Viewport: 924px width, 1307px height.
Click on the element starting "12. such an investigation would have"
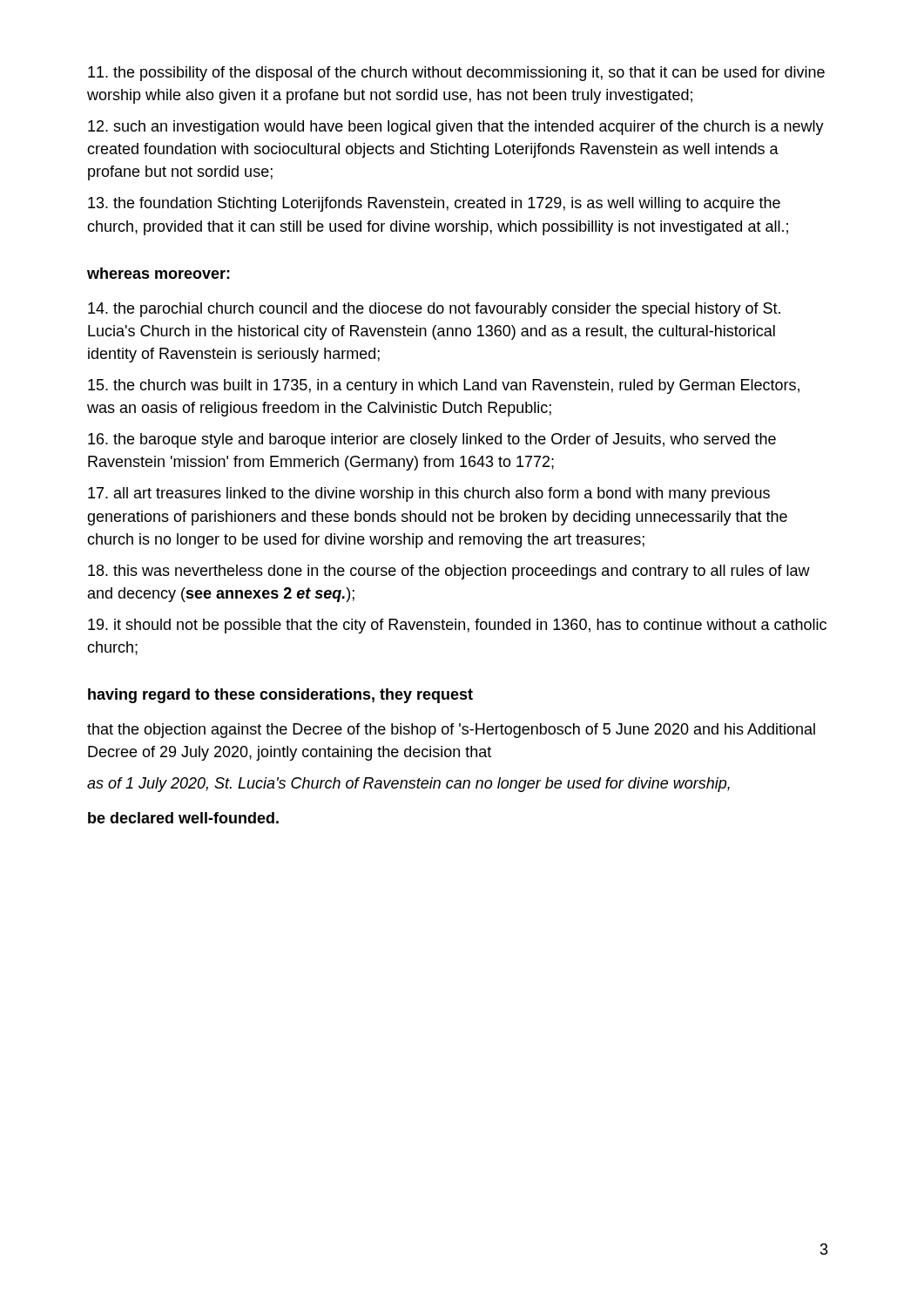point(455,149)
